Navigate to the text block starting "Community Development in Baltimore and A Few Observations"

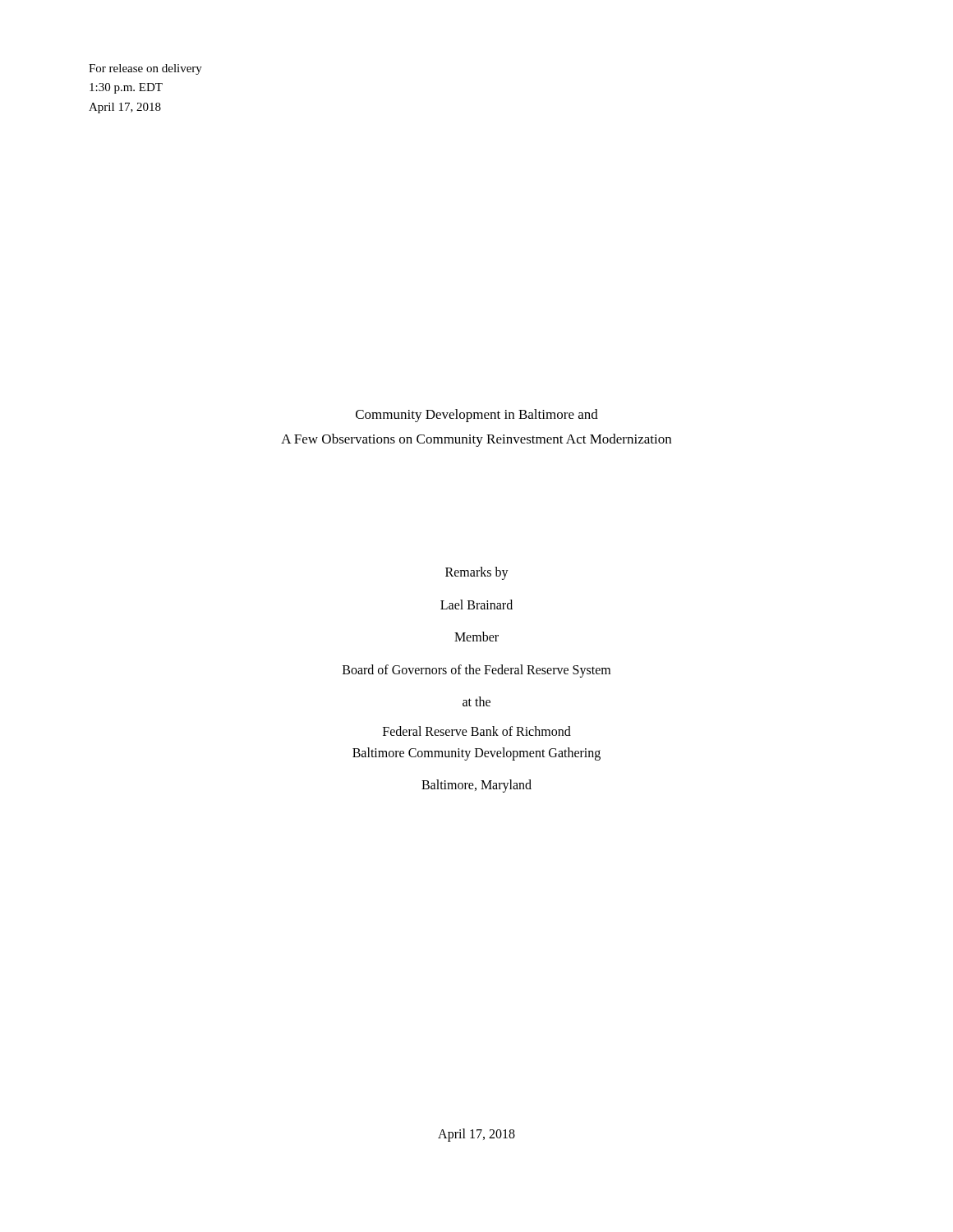(476, 427)
